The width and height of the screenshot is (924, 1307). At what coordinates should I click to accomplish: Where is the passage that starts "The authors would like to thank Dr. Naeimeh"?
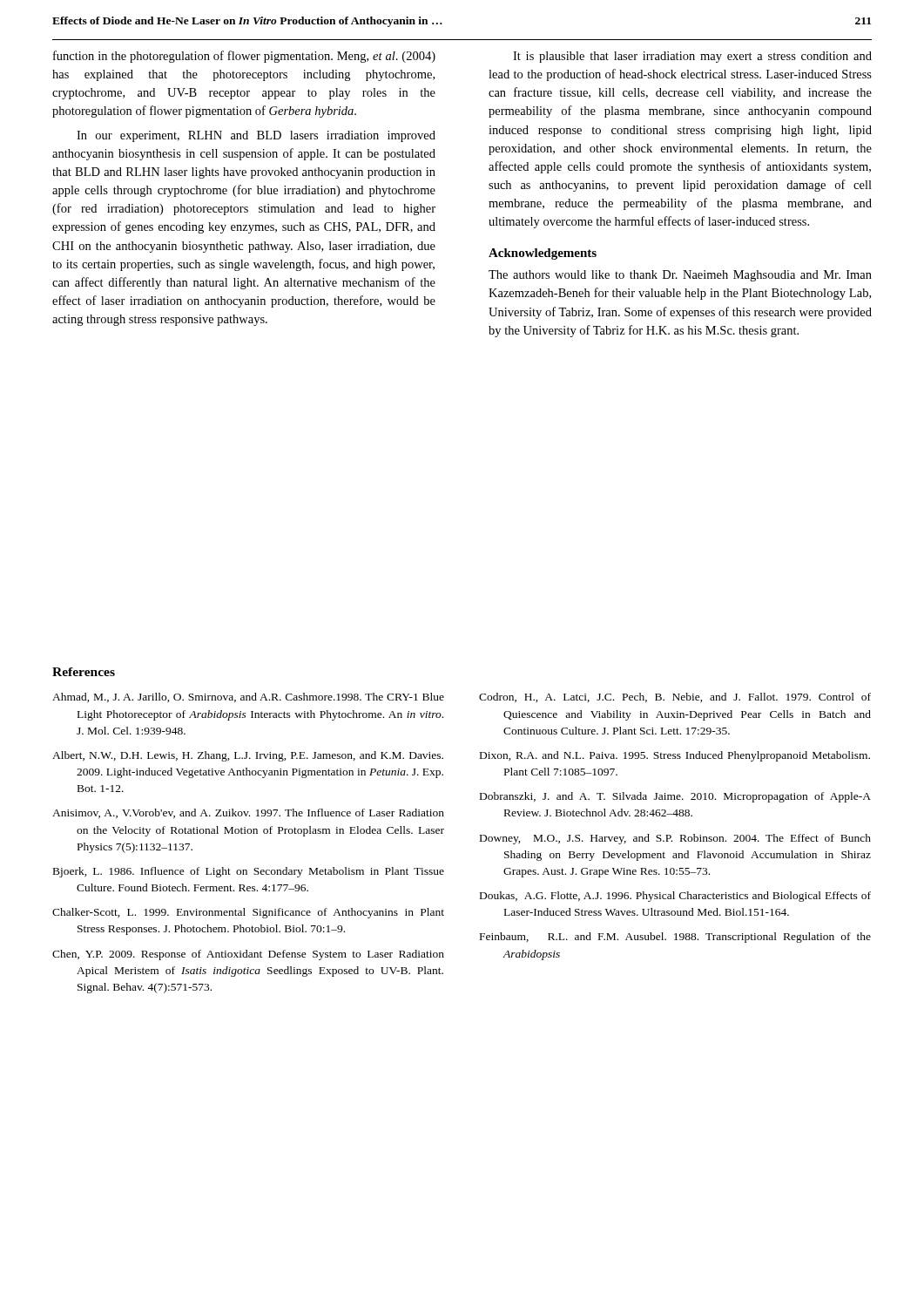[680, 303]
